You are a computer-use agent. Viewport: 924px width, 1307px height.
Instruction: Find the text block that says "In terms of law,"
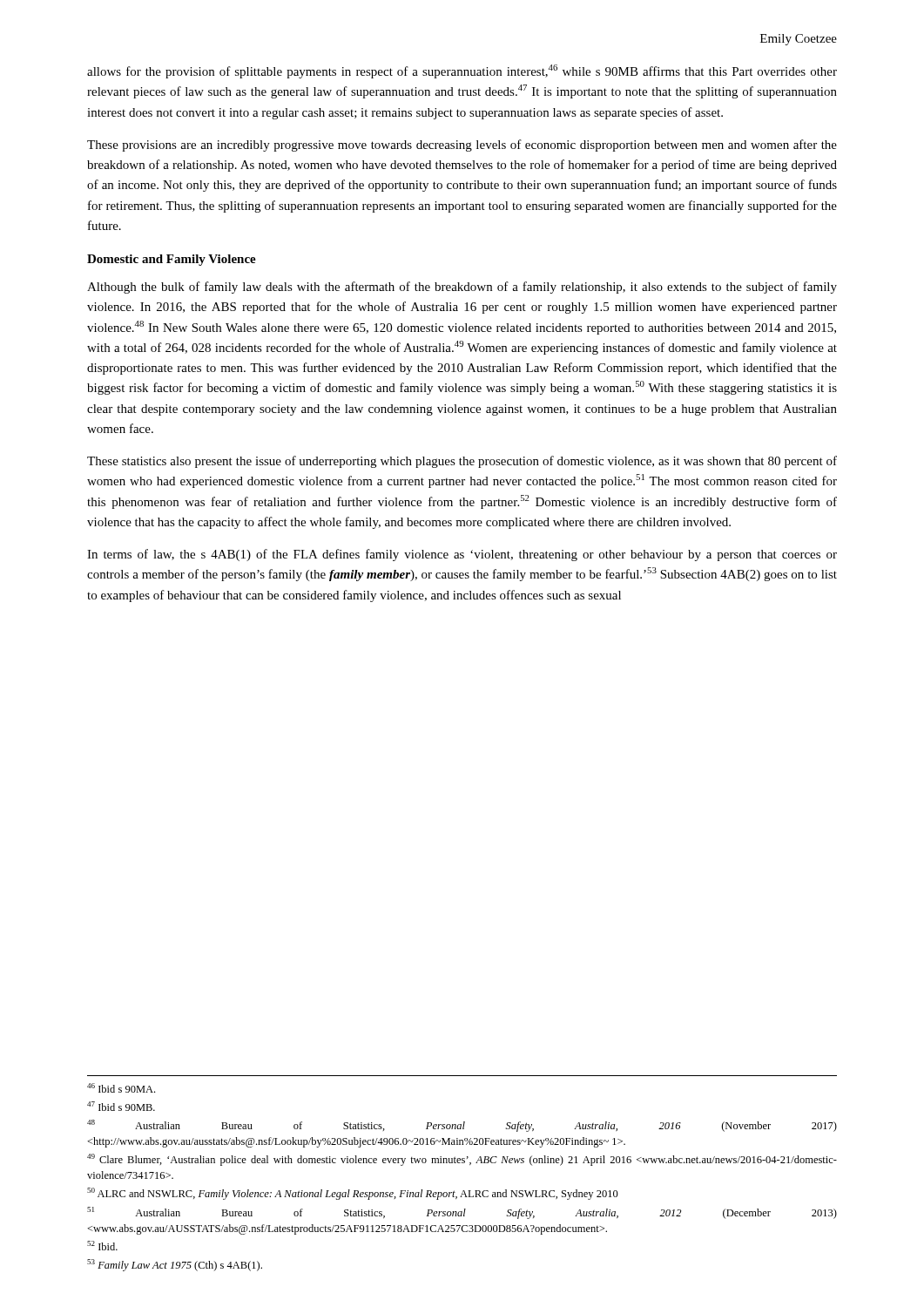(462, 575)
